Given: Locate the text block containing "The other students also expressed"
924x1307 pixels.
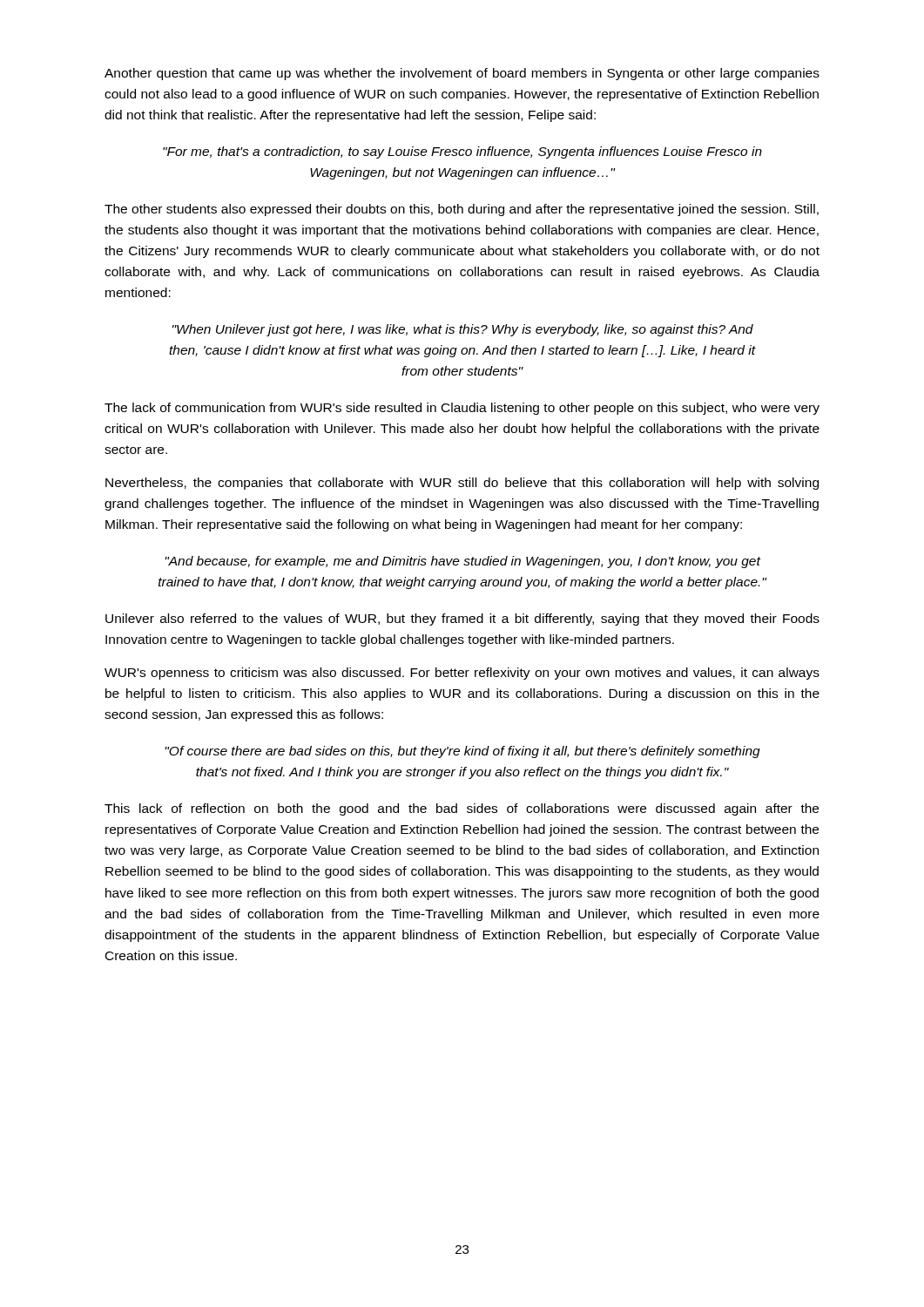Looking at the screenshot, I should point(462,251).
